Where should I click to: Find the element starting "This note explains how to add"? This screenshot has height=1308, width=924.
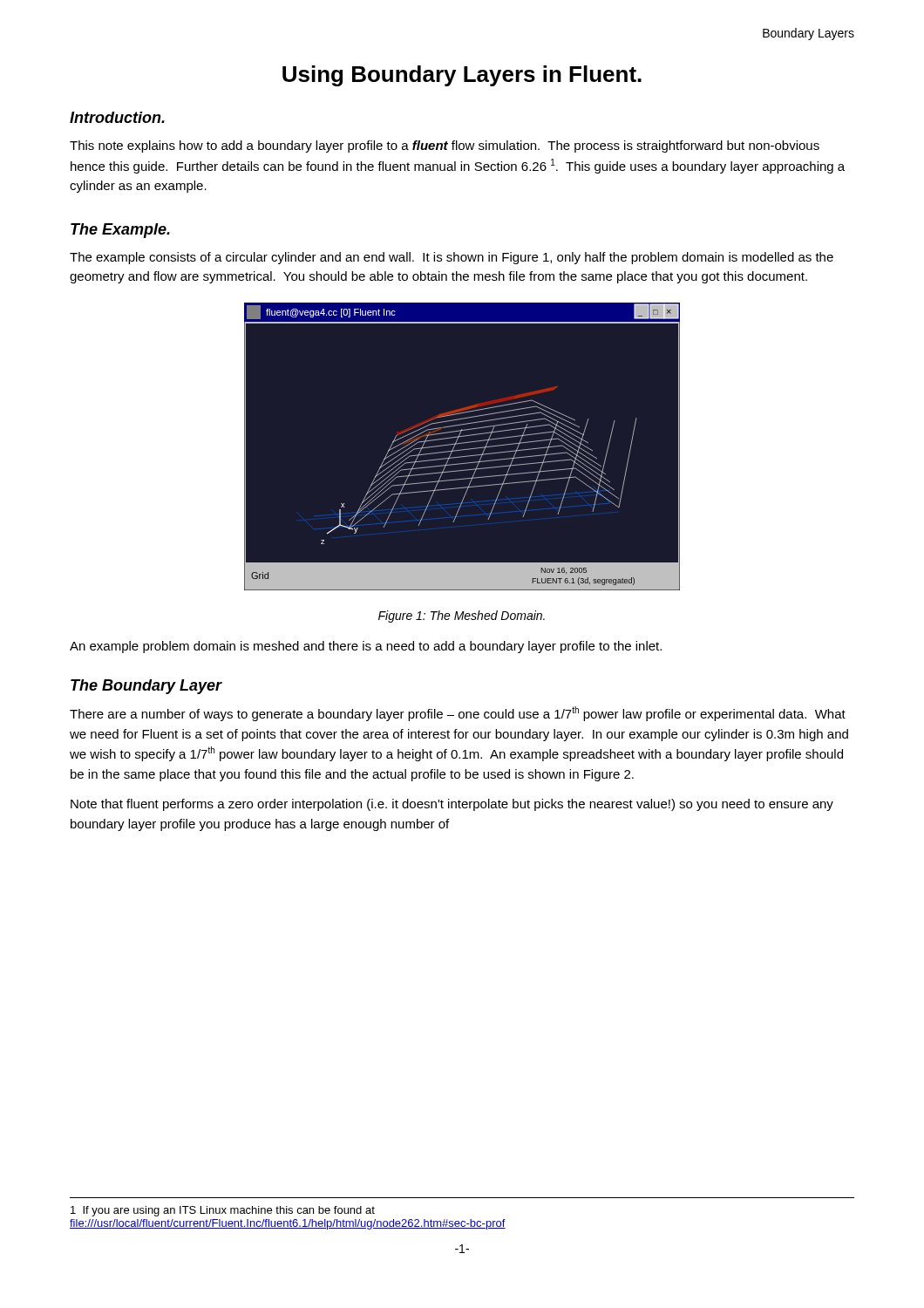point(457,165)
